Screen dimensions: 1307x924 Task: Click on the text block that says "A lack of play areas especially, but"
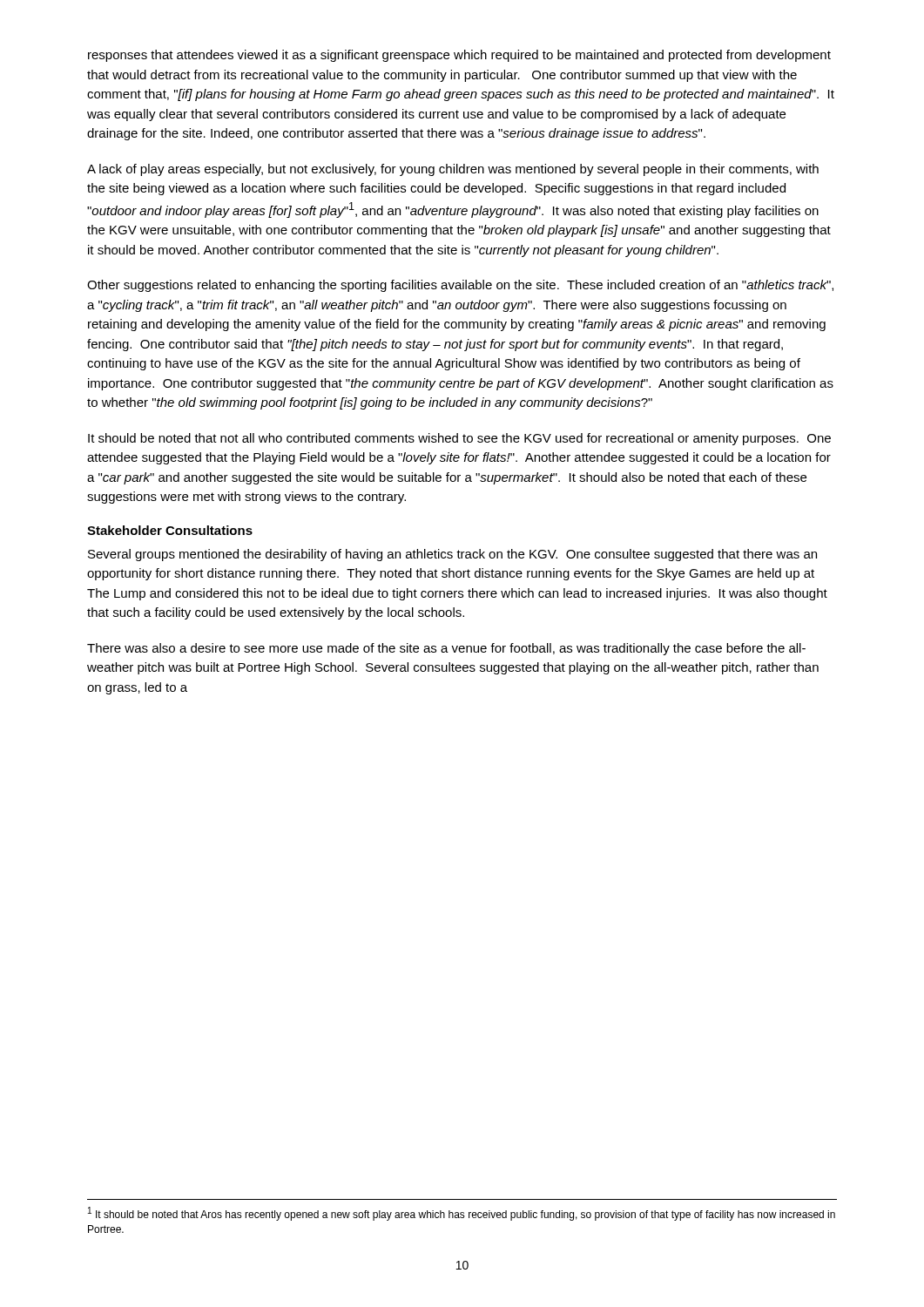pyautogui.click(x=459, y=209)
